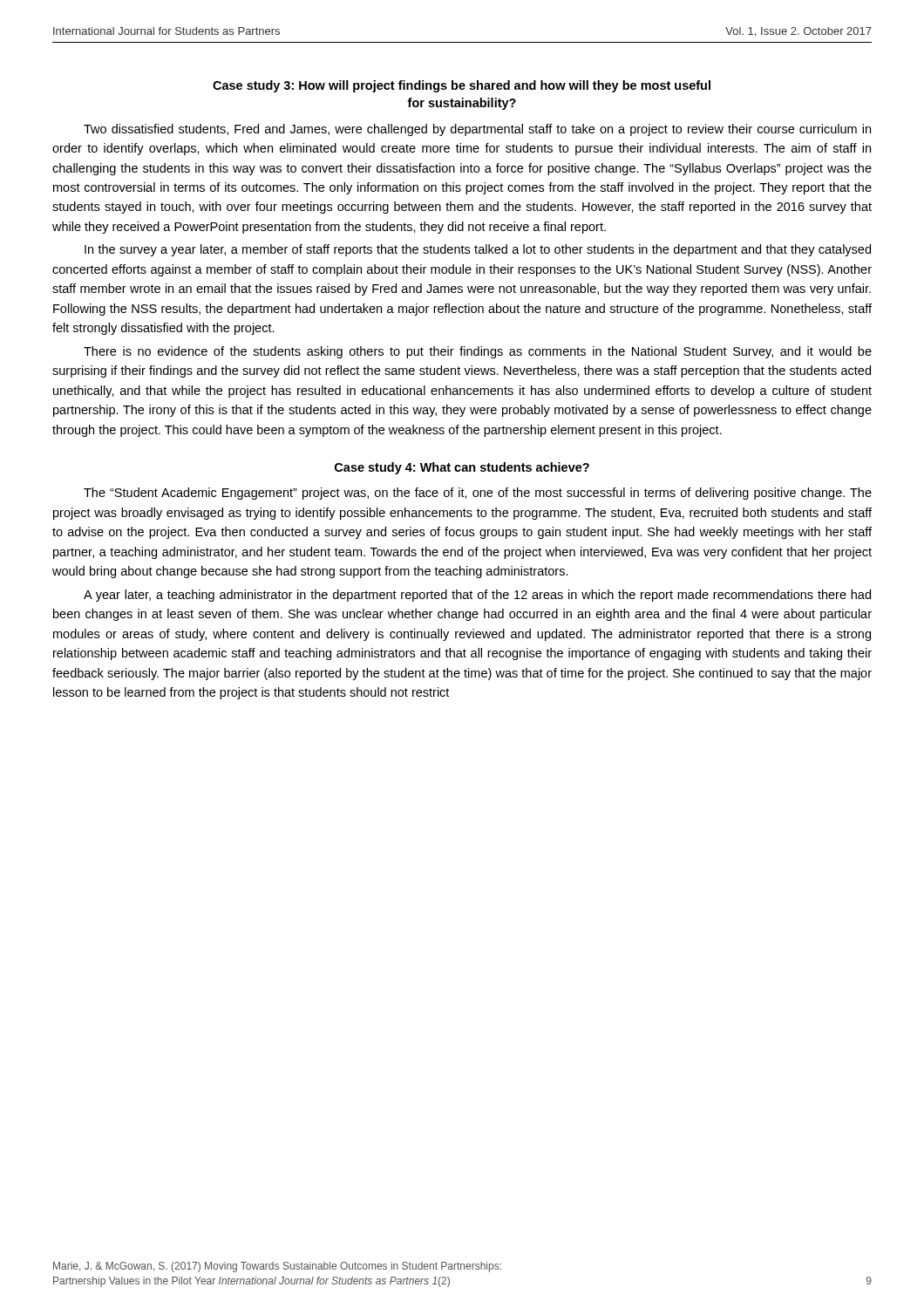The height and width of the screenshot is (1308, 924).
Task: Click on the text block starting "The “Student Academic Engagement” project was,"
Action: 462,593
